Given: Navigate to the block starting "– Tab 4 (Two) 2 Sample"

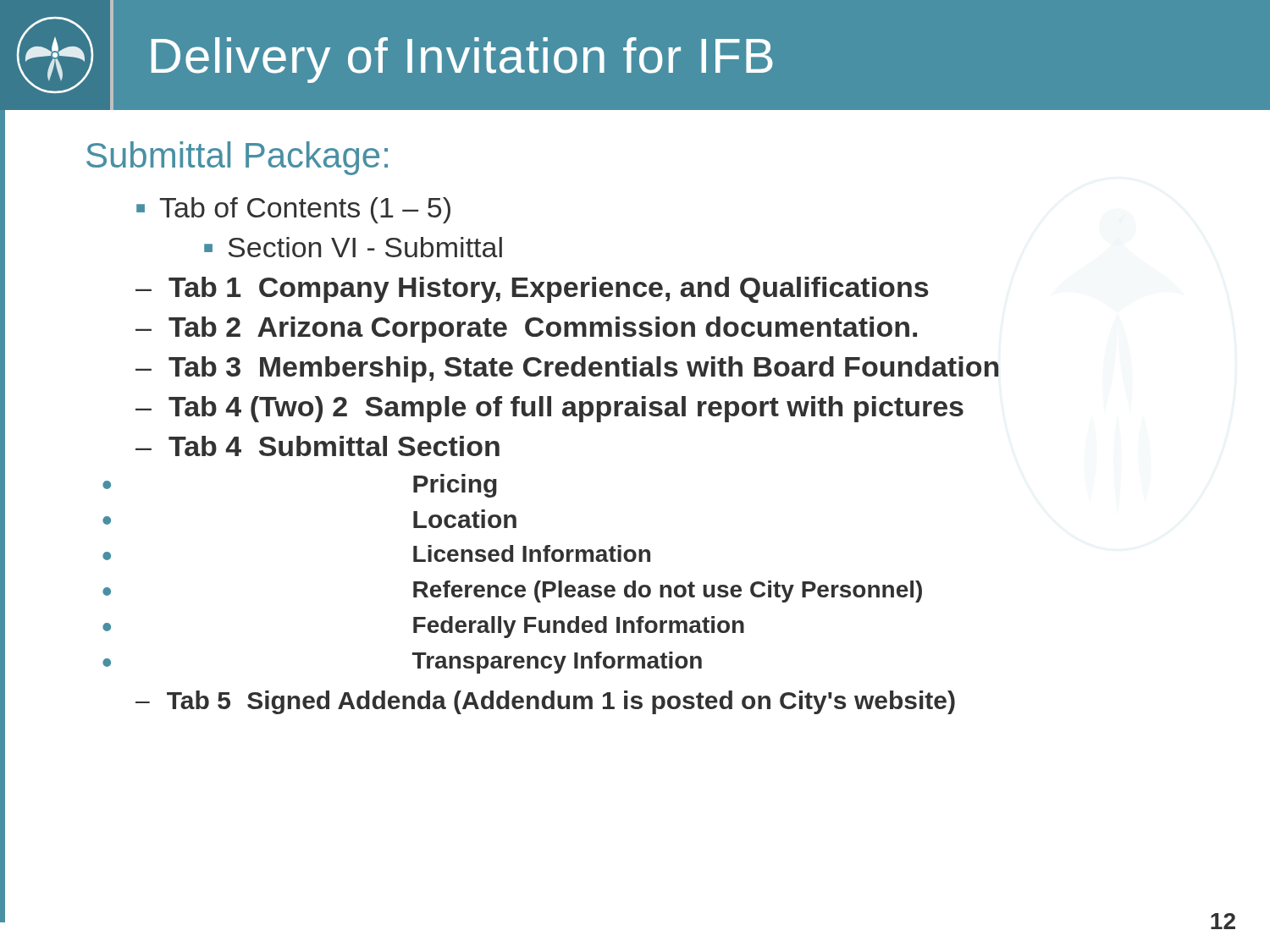Looking at the screenshot, I should (550, 407).
